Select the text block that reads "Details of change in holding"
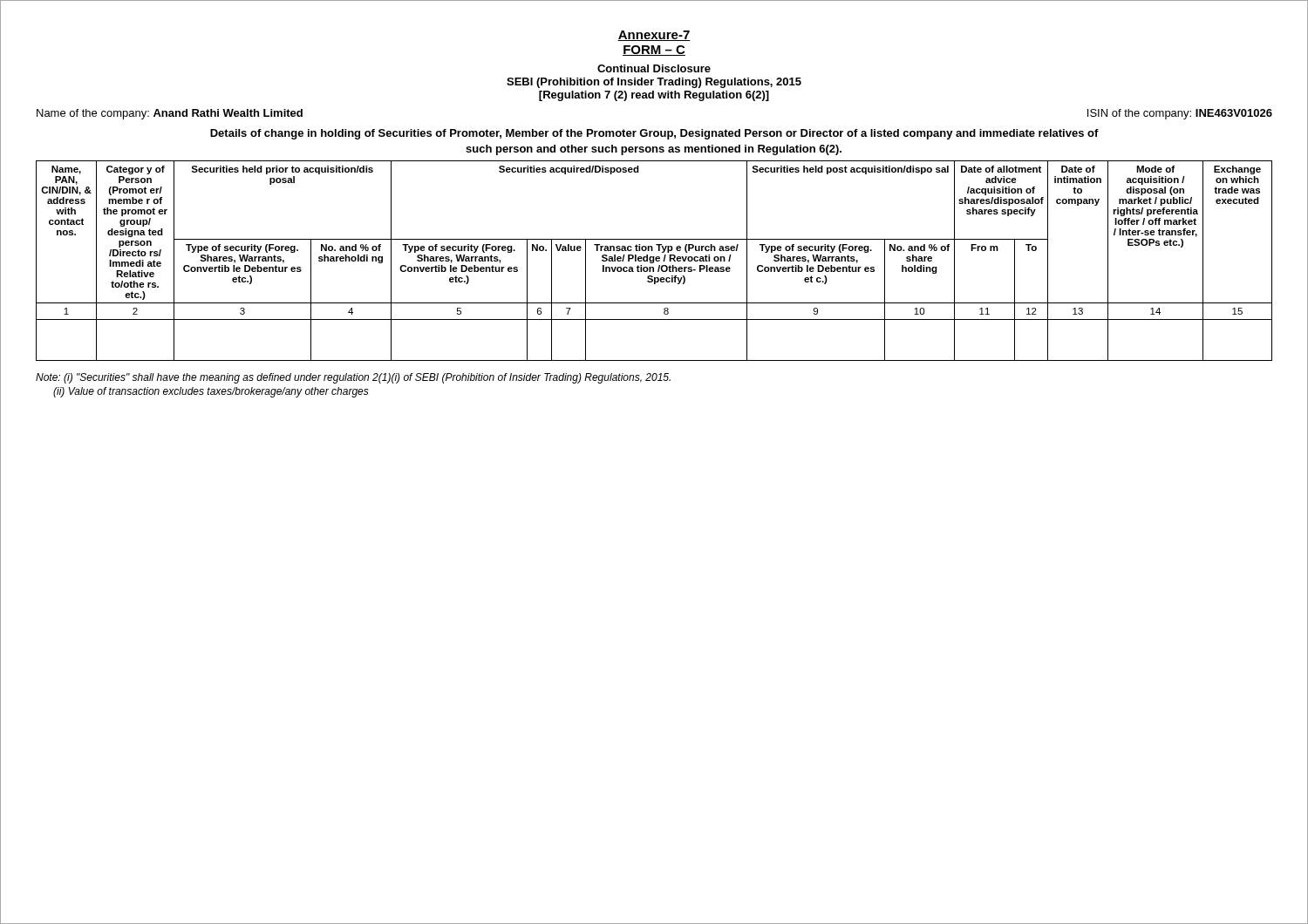The image size is (1308, 924). (654, 133)
